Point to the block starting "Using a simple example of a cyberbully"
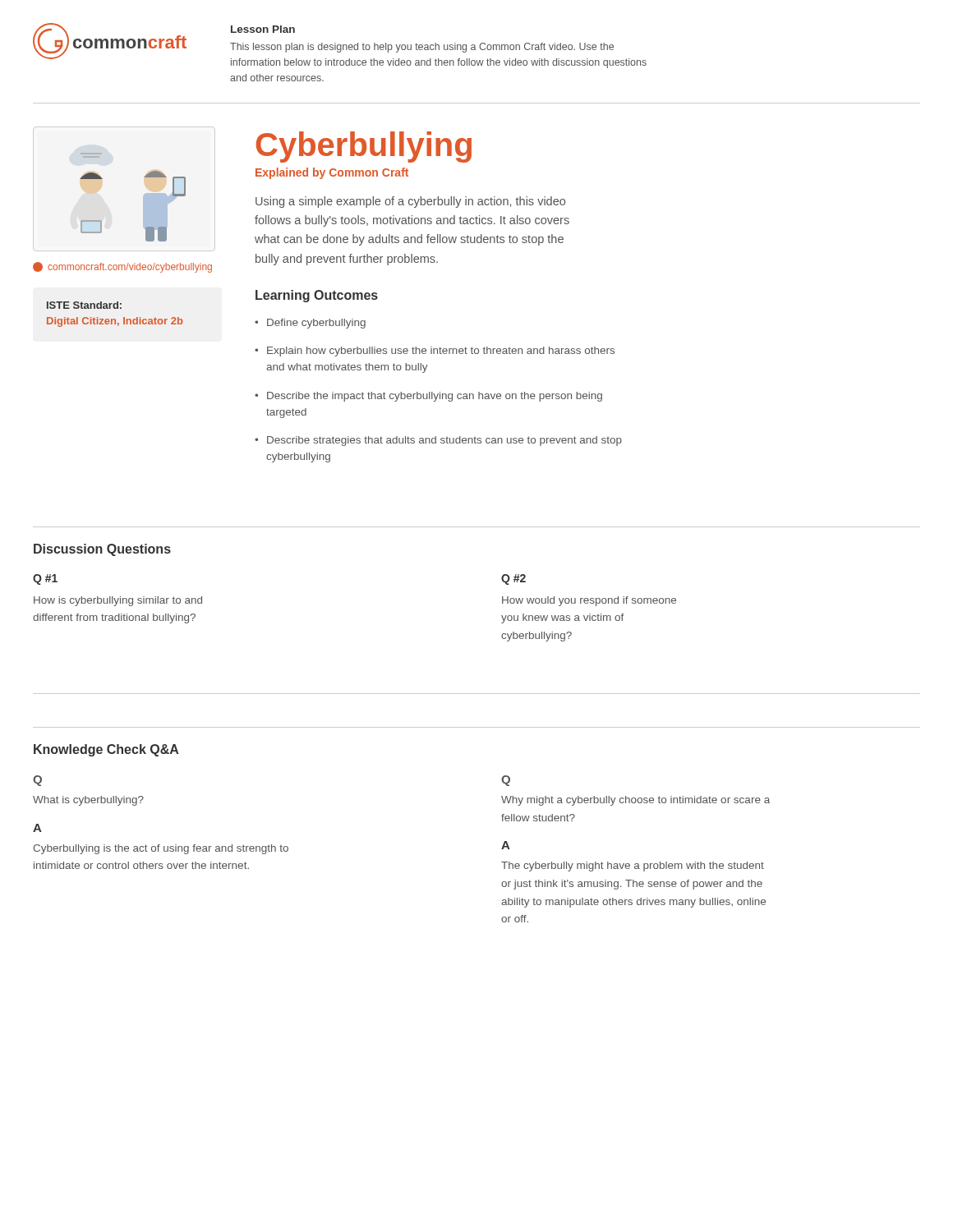The width and height of the screenshot is (953, 1232). (412, 230)
